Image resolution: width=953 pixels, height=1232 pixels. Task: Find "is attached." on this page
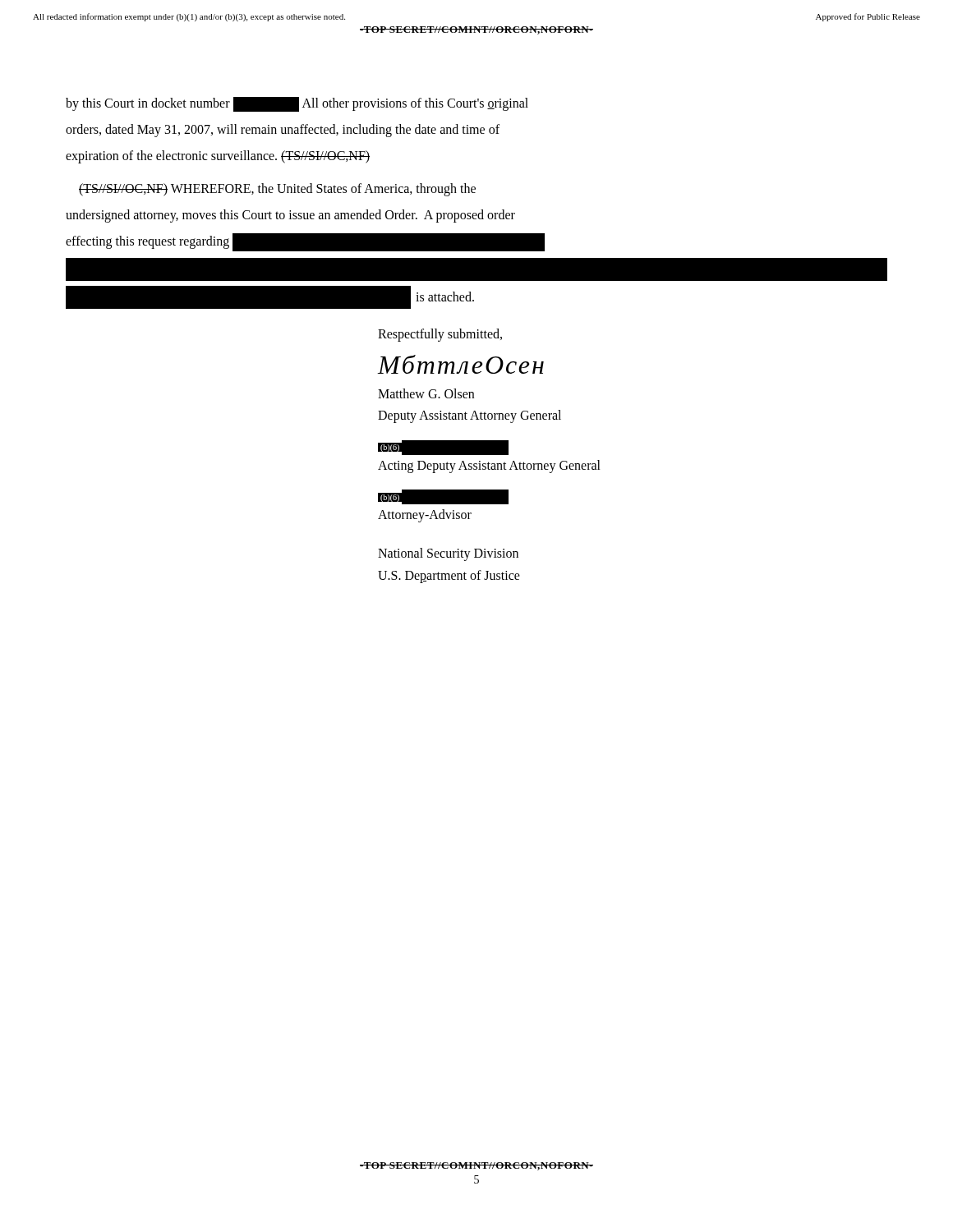pyautogui.click(x=270, y=297)
